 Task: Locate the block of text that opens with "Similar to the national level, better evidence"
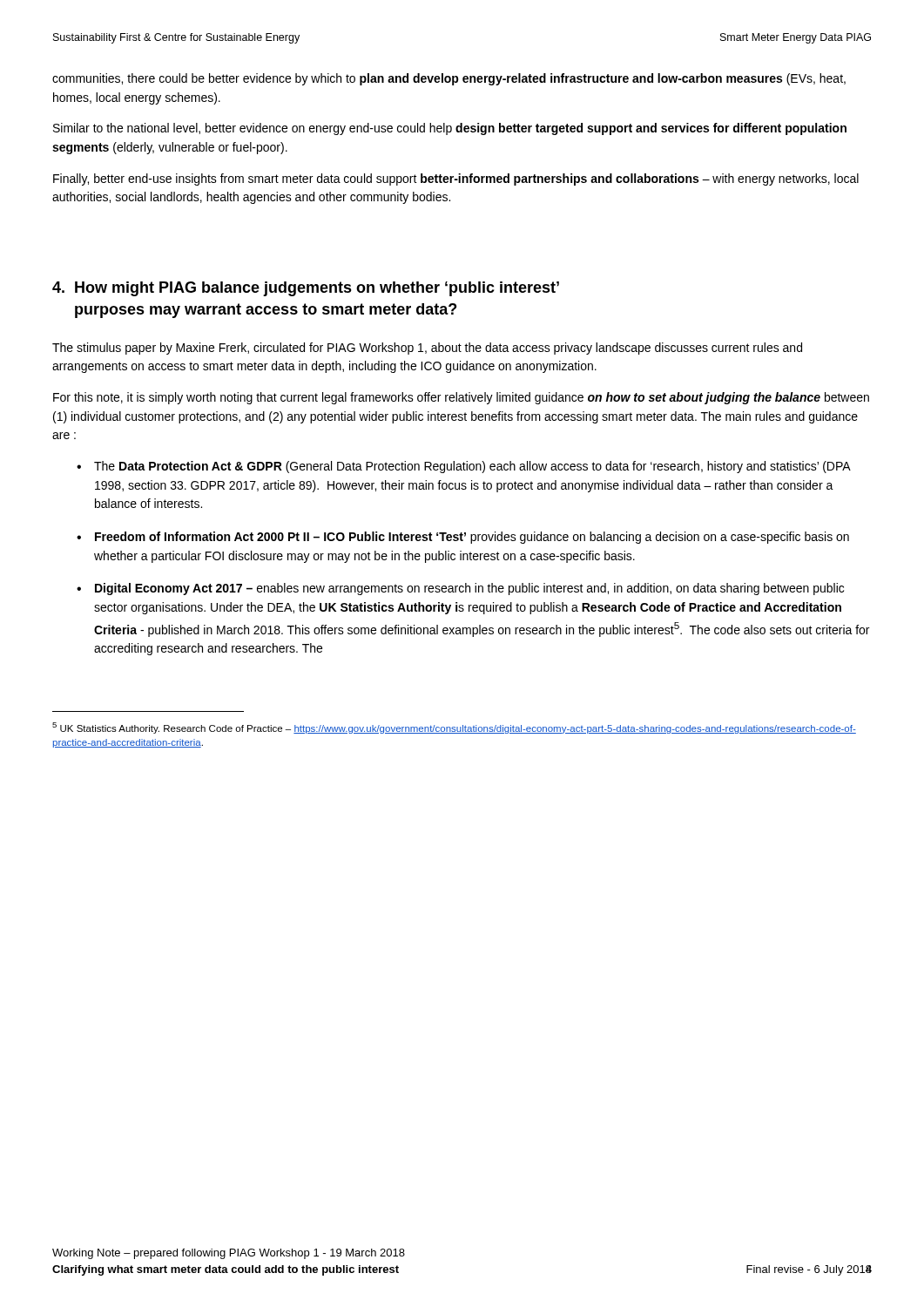[x=450, y=138]
